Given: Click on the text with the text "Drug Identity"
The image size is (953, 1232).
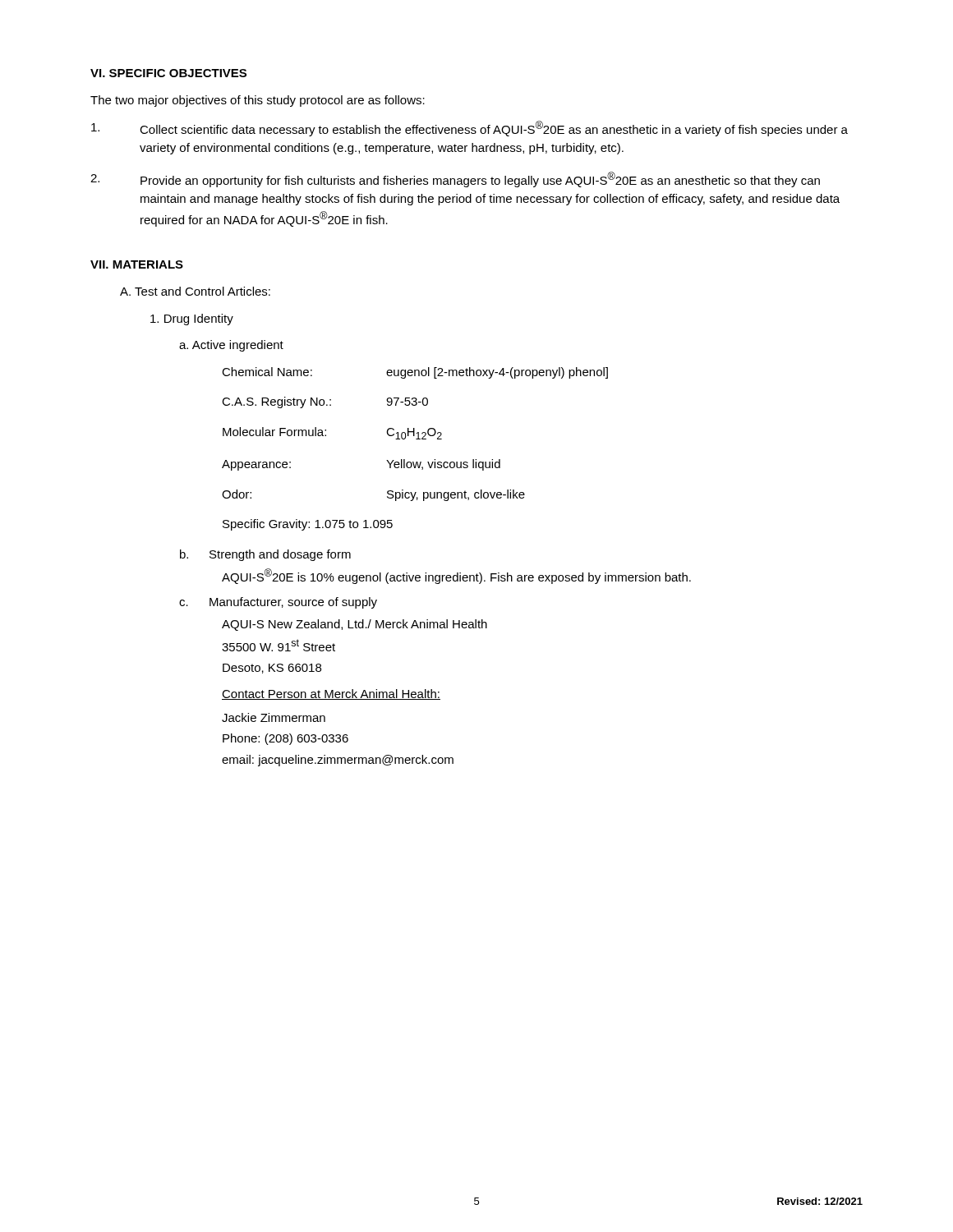Looking at the screenshot, I should (191, 318).
